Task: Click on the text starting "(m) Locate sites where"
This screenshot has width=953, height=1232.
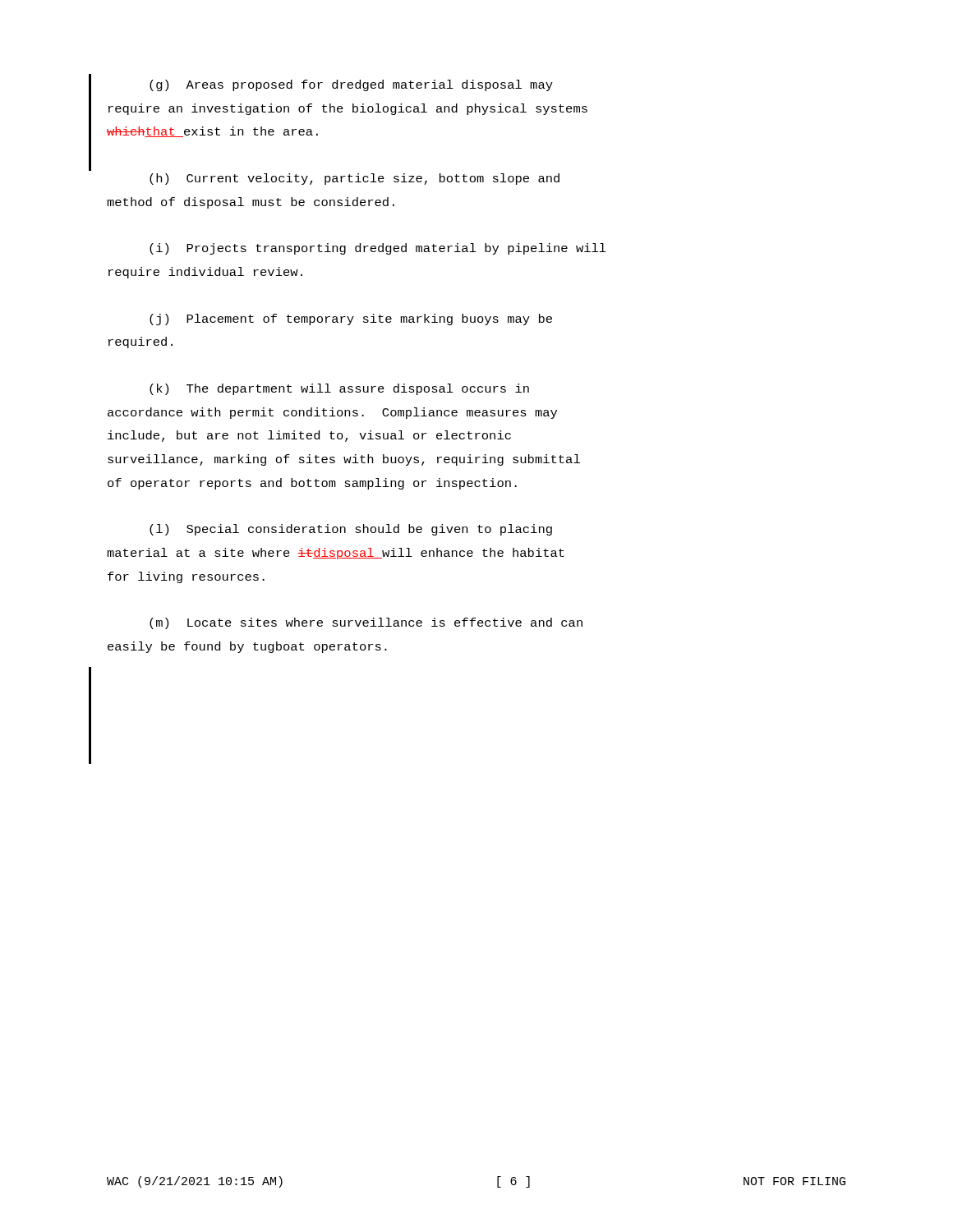Action: pos(476,636)
